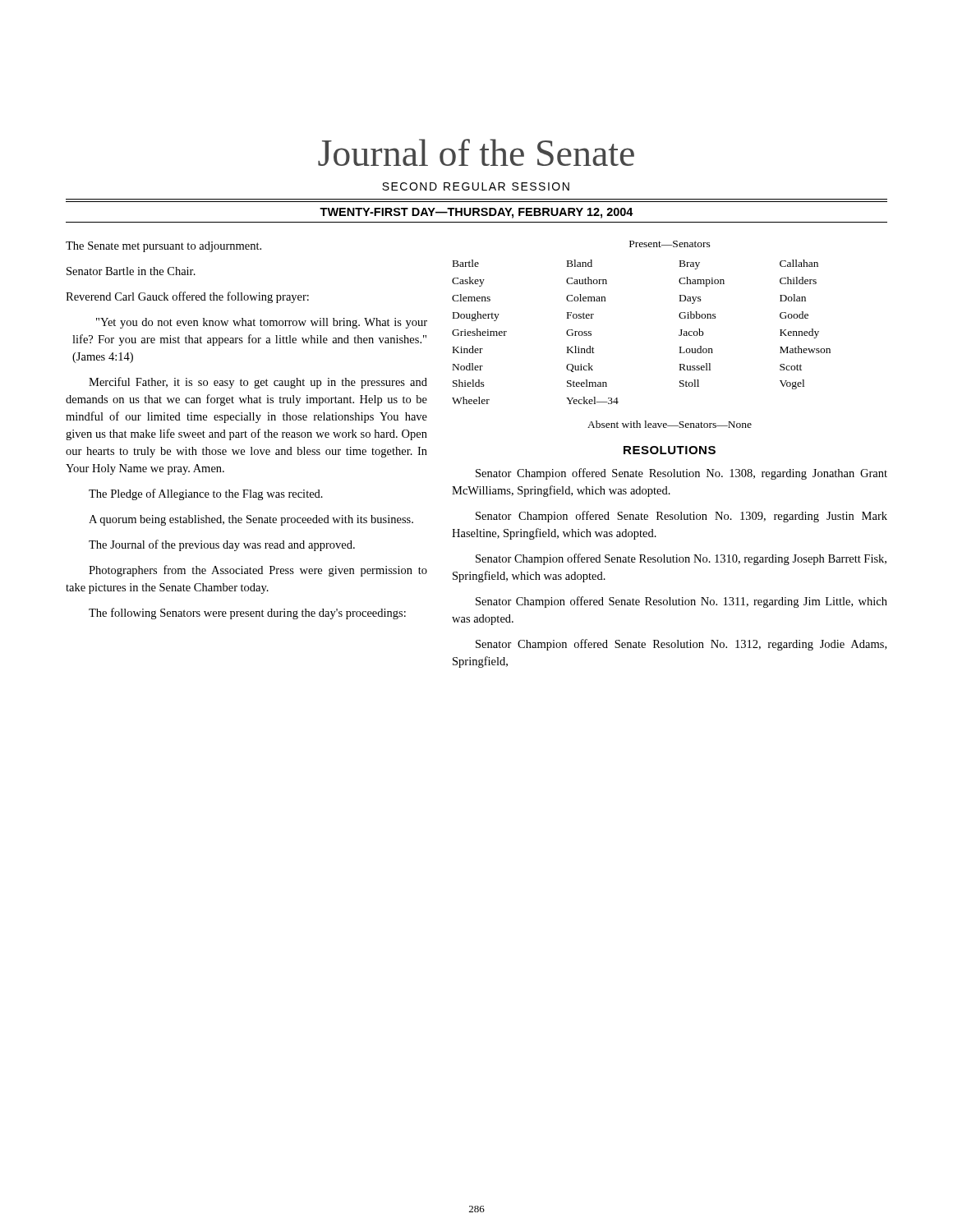Viewport: 953px width, 1232px height.
Task: Click on the text block that says "Photographers from the Associated Press were given"
Action: tap(246, 579)
